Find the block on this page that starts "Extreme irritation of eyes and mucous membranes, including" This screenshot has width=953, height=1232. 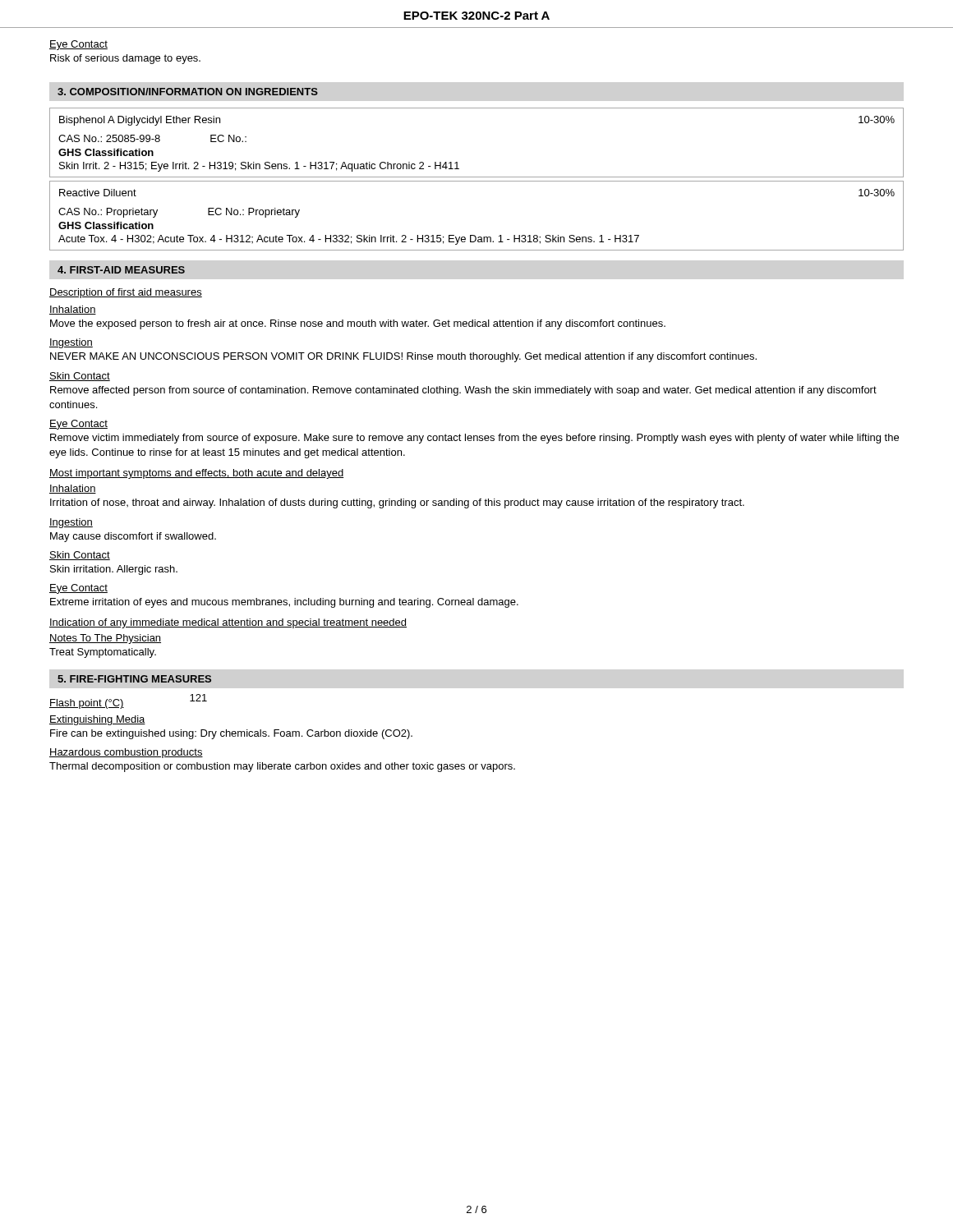[x=284, y=601]
